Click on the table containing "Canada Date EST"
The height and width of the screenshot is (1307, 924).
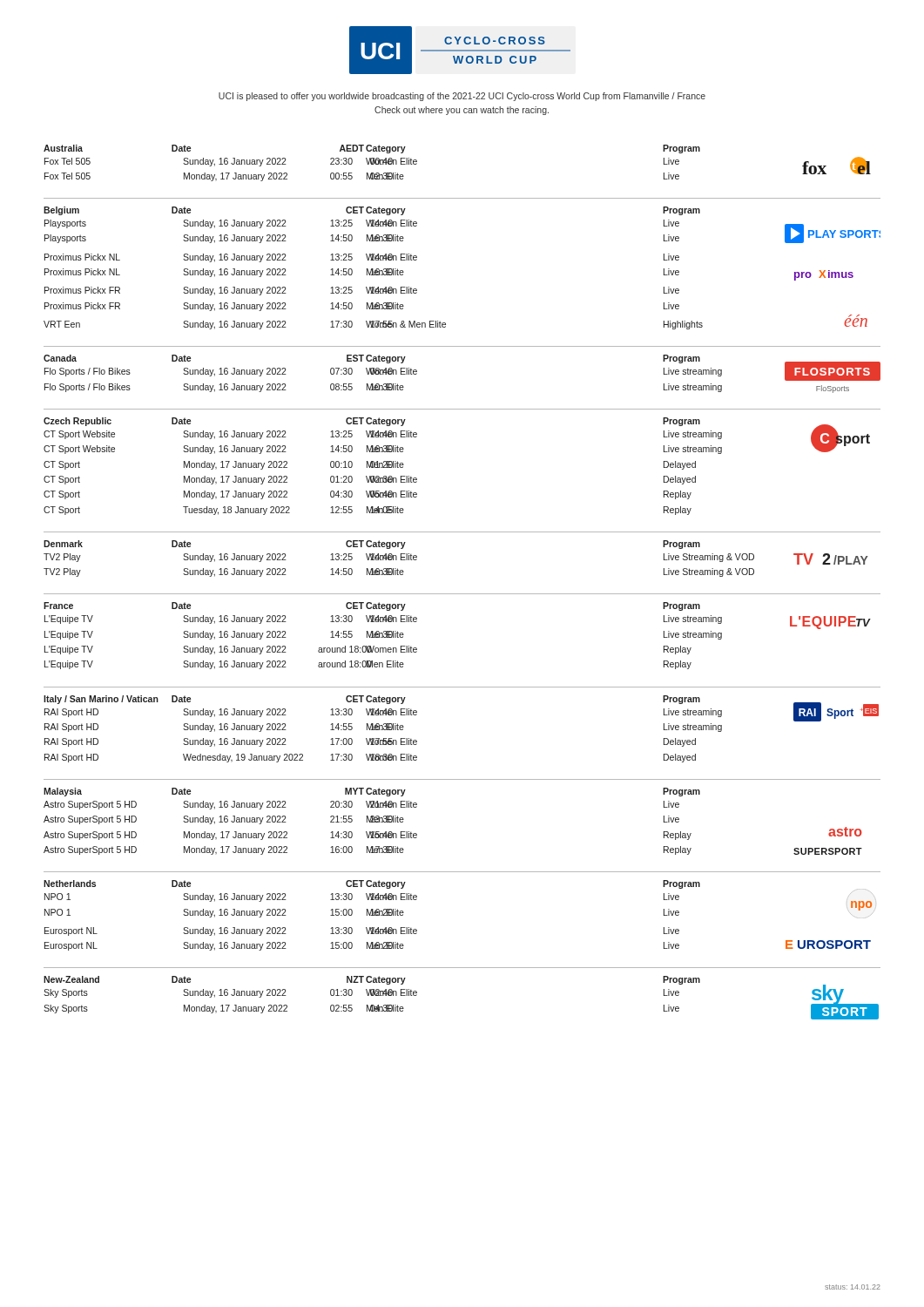click(462, 373)
